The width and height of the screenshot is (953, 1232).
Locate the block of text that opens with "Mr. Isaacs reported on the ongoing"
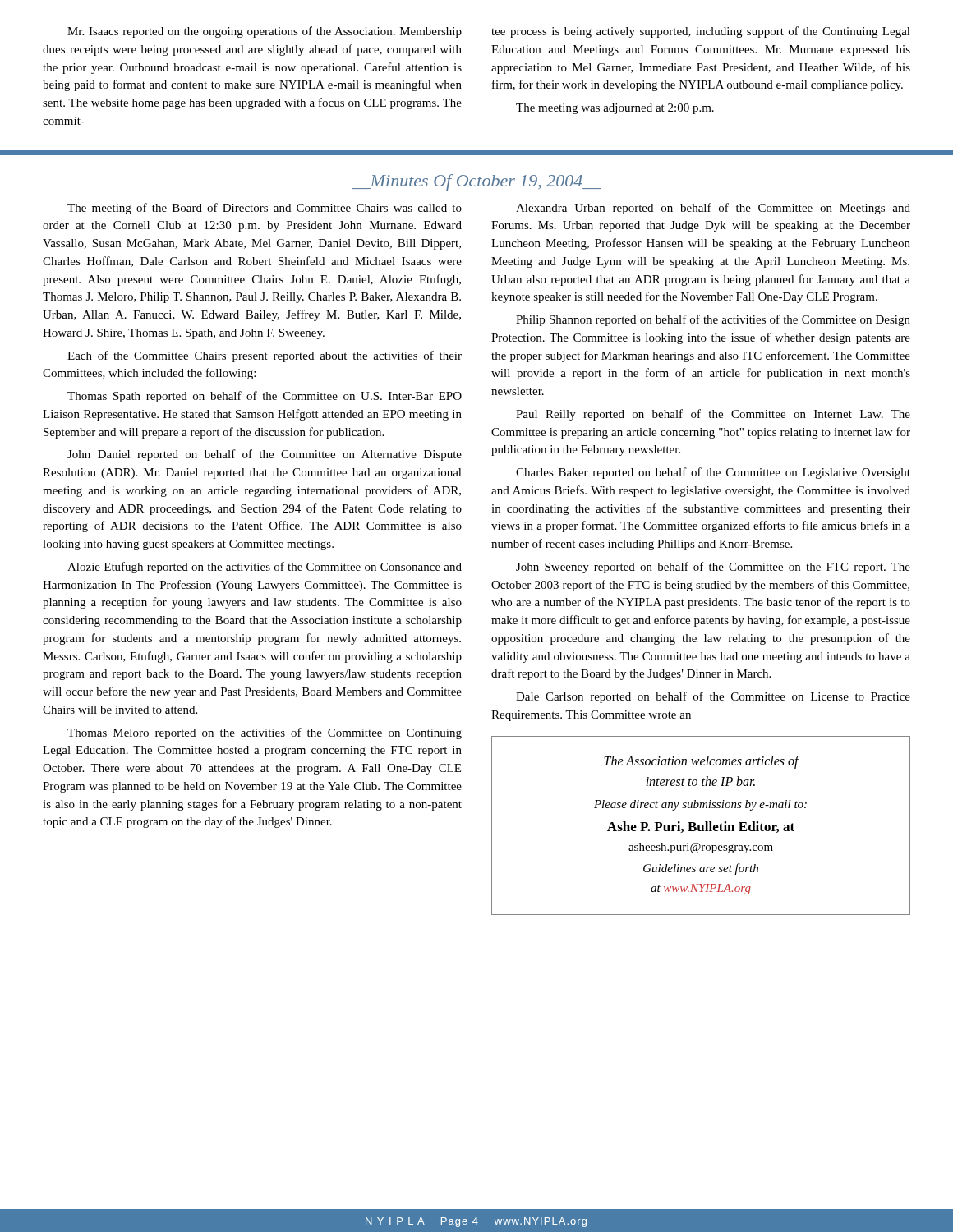click(252, 77)
